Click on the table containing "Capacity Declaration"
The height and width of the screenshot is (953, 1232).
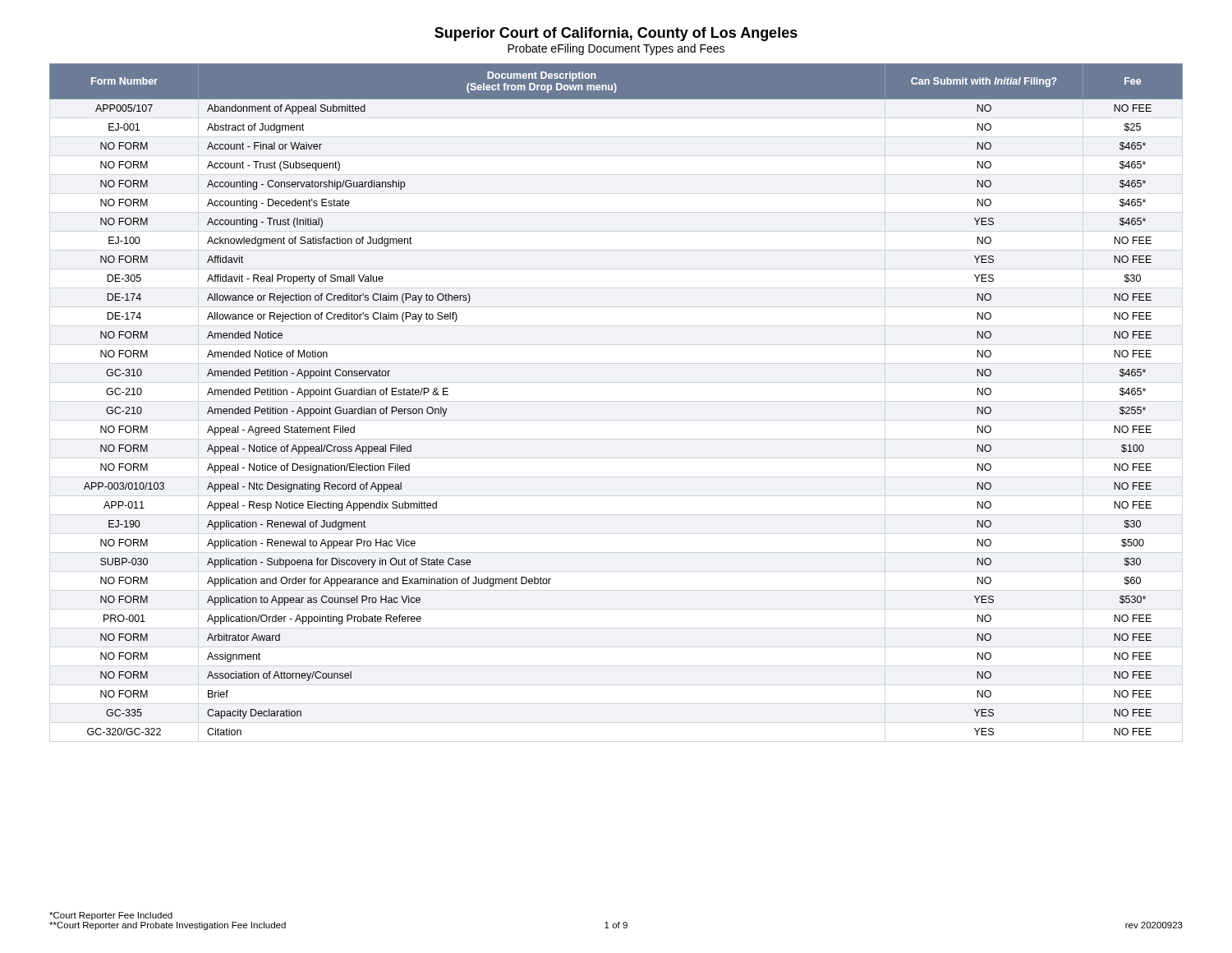[x=616, y=403]
